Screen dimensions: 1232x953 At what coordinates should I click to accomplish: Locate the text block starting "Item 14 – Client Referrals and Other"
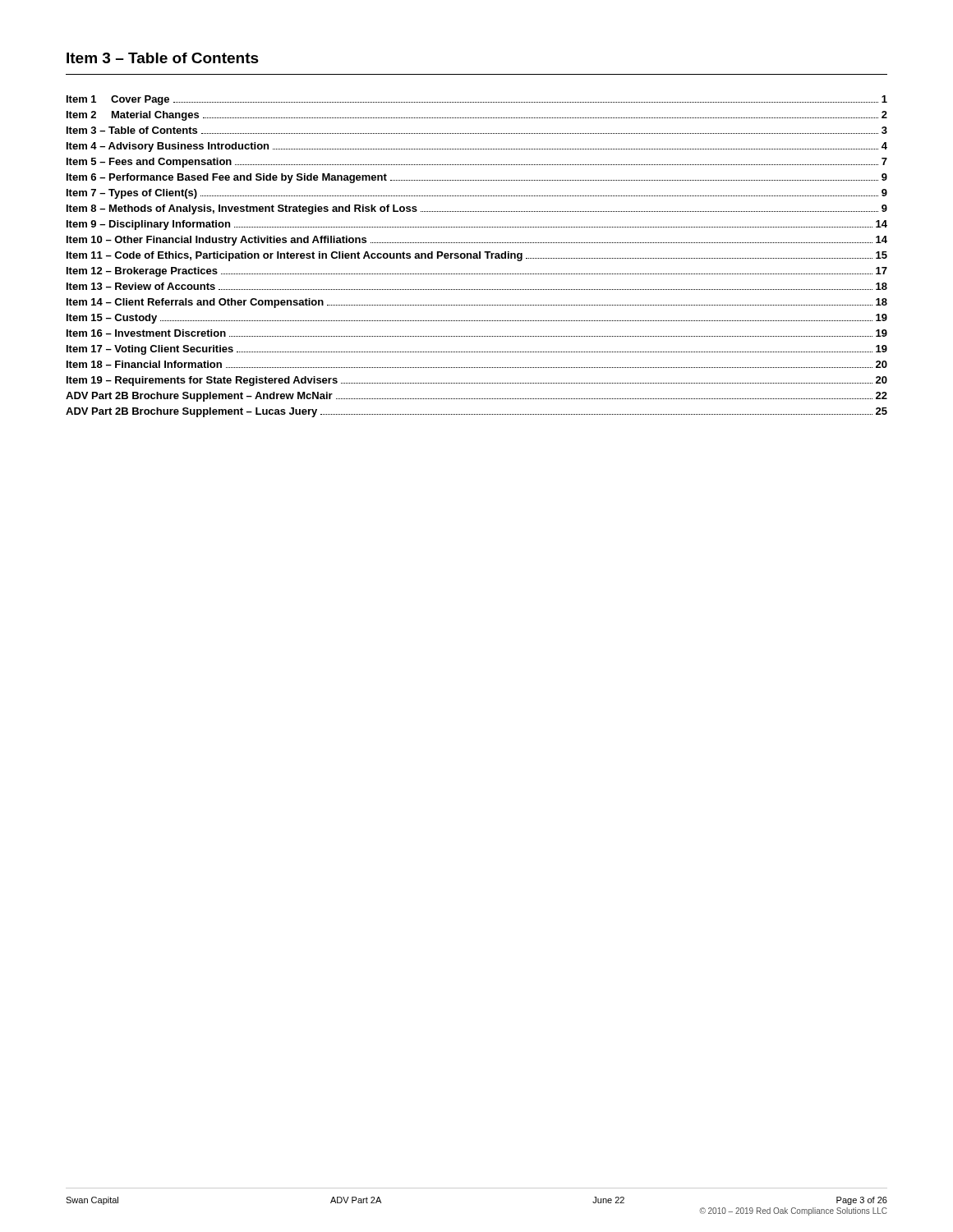pos(476,301)
